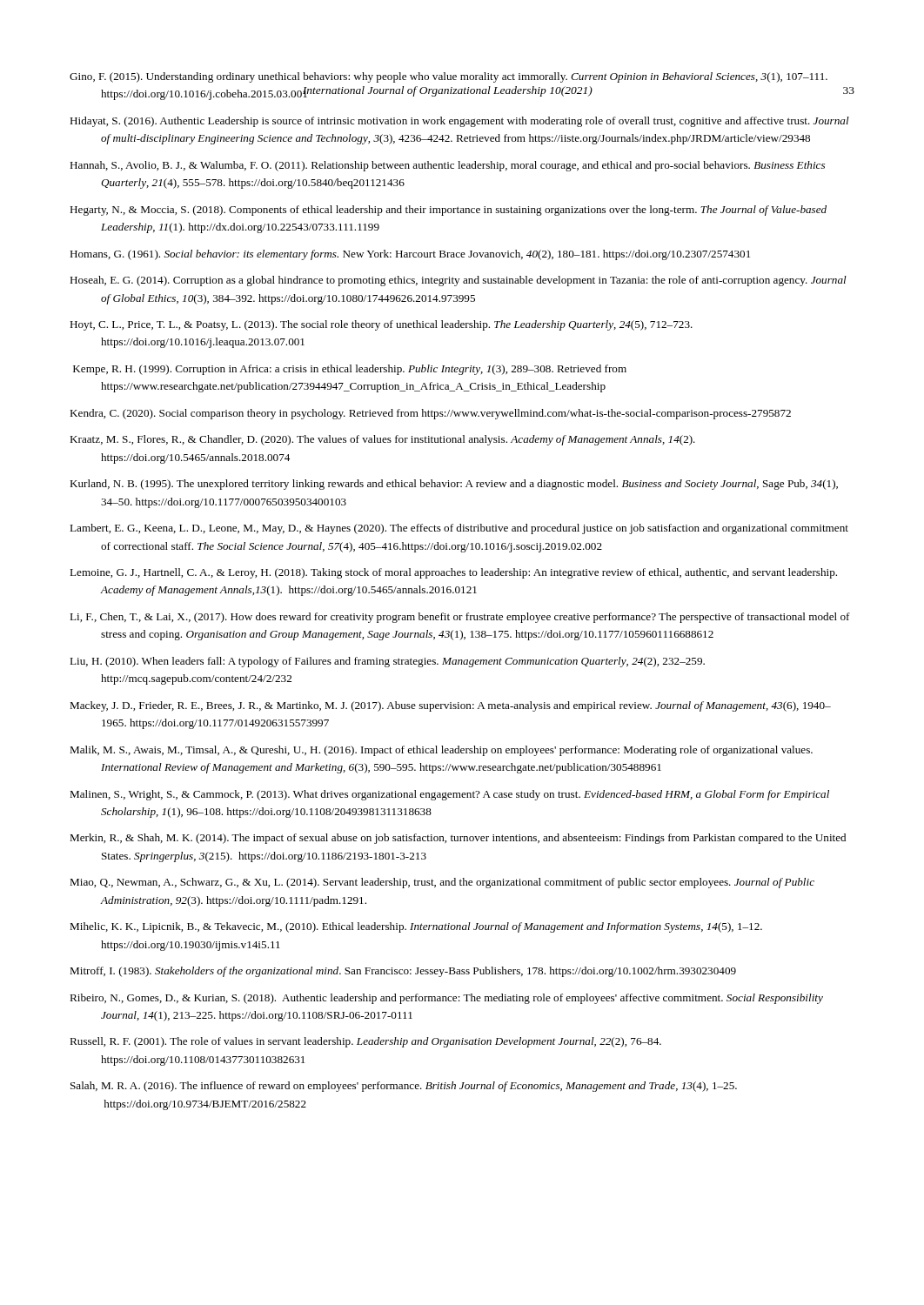This screenshot has width=924, height=1305.
Task: Navigate to the text block starting "Homans, G. (1961). Social behavior: its"
Action: pyautogui.click(x=410, y=253)
